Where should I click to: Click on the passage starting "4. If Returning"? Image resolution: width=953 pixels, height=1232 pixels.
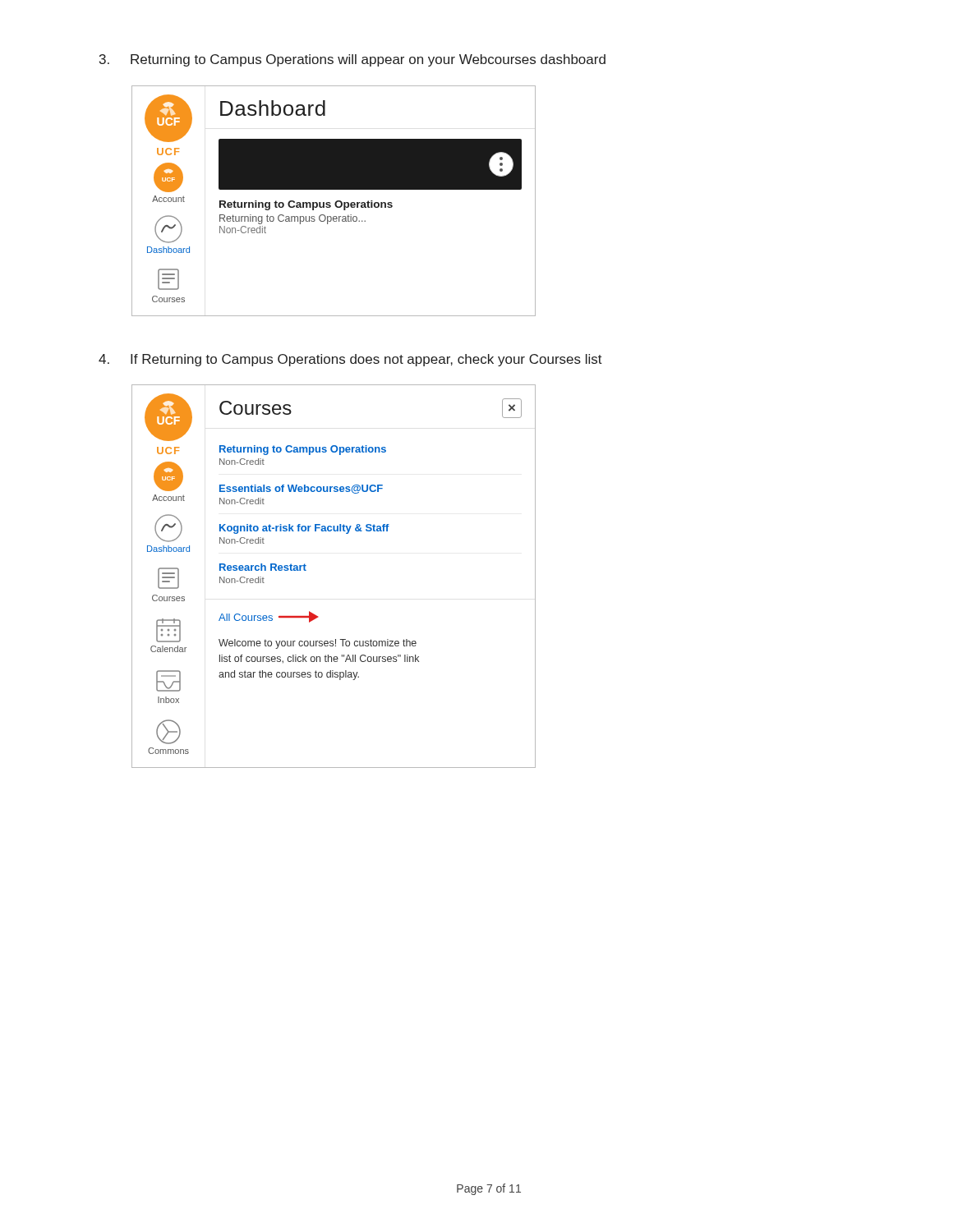[350, 359]
